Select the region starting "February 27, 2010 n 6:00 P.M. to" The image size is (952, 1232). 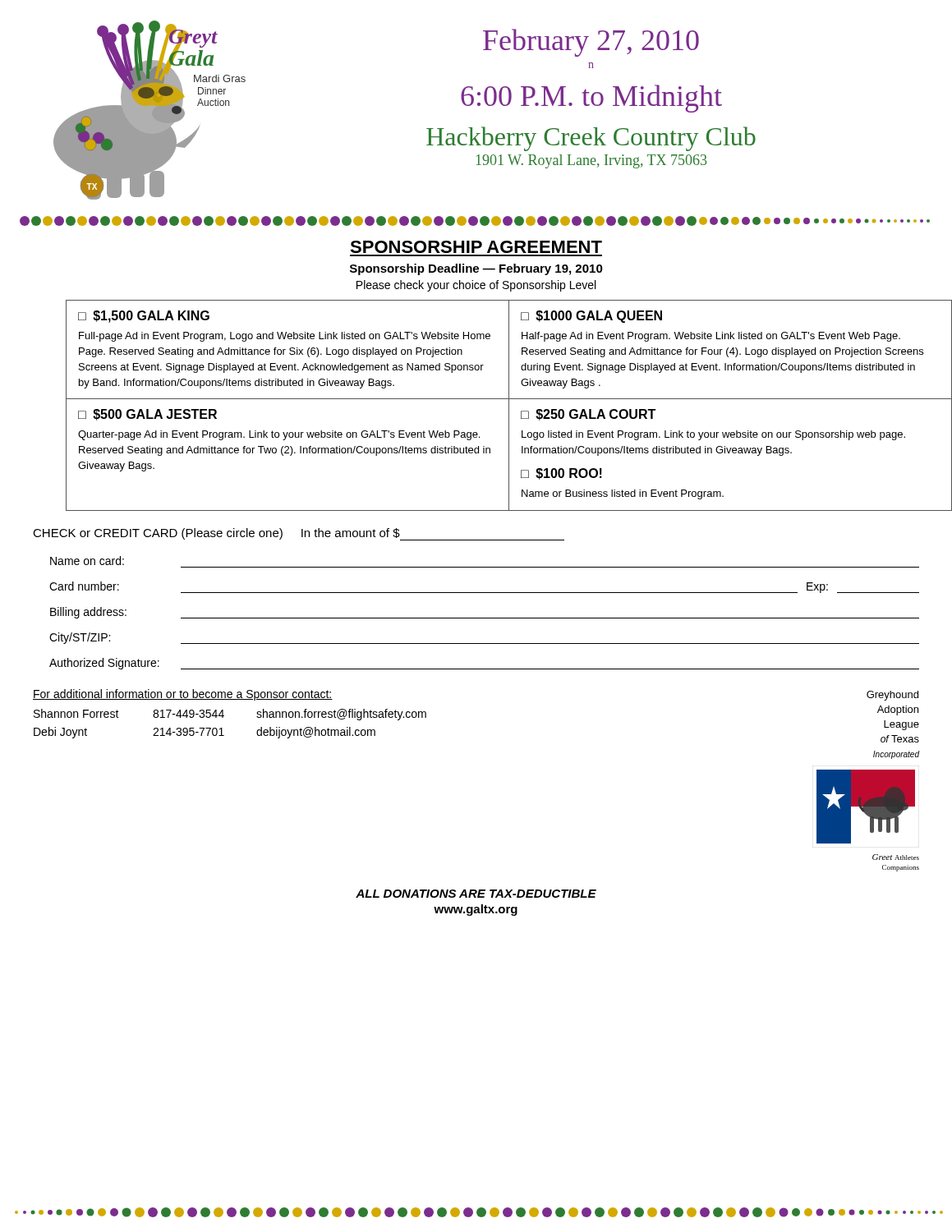coord(591,96)
